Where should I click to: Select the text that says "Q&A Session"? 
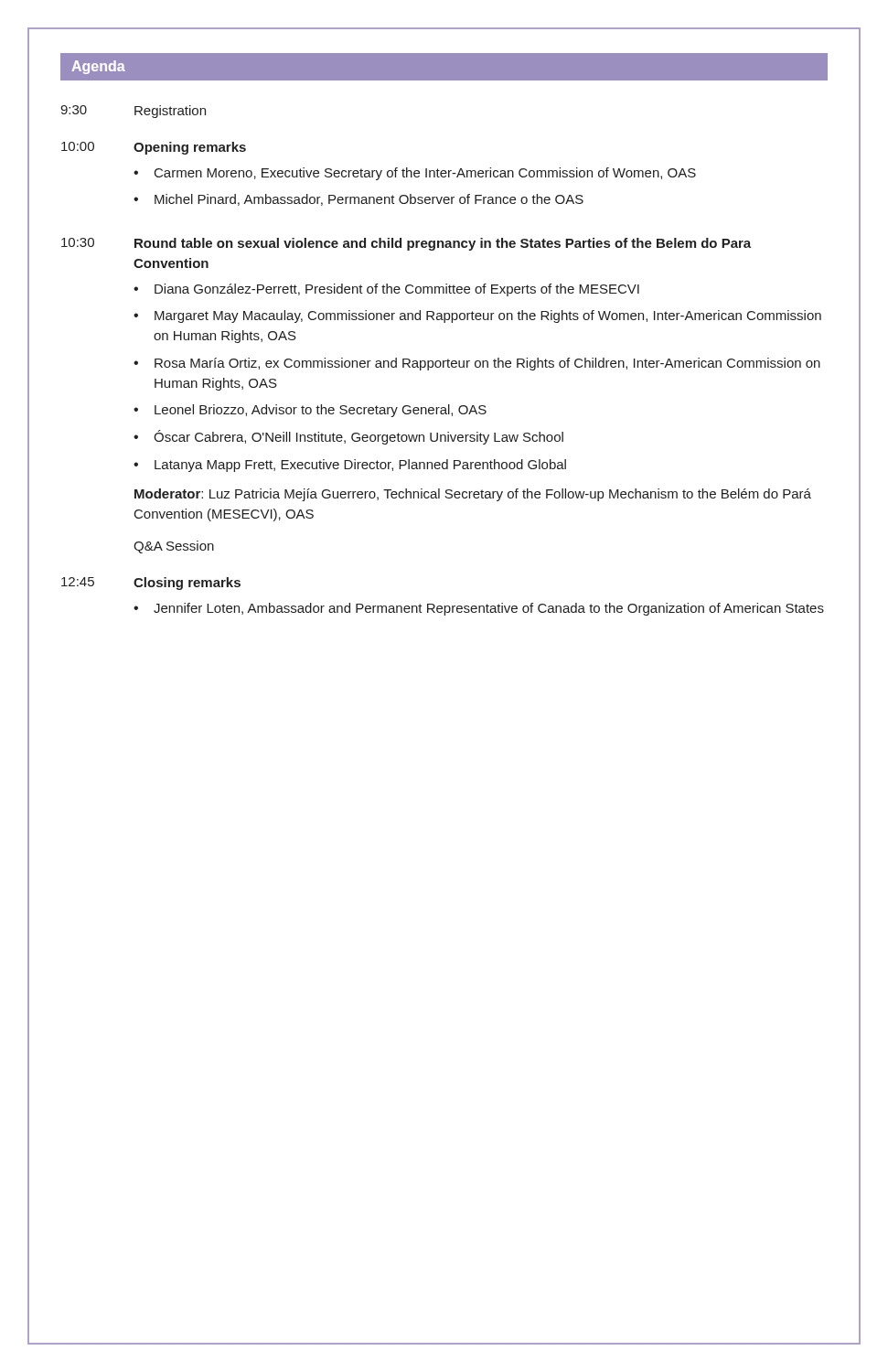click(174, 546)
